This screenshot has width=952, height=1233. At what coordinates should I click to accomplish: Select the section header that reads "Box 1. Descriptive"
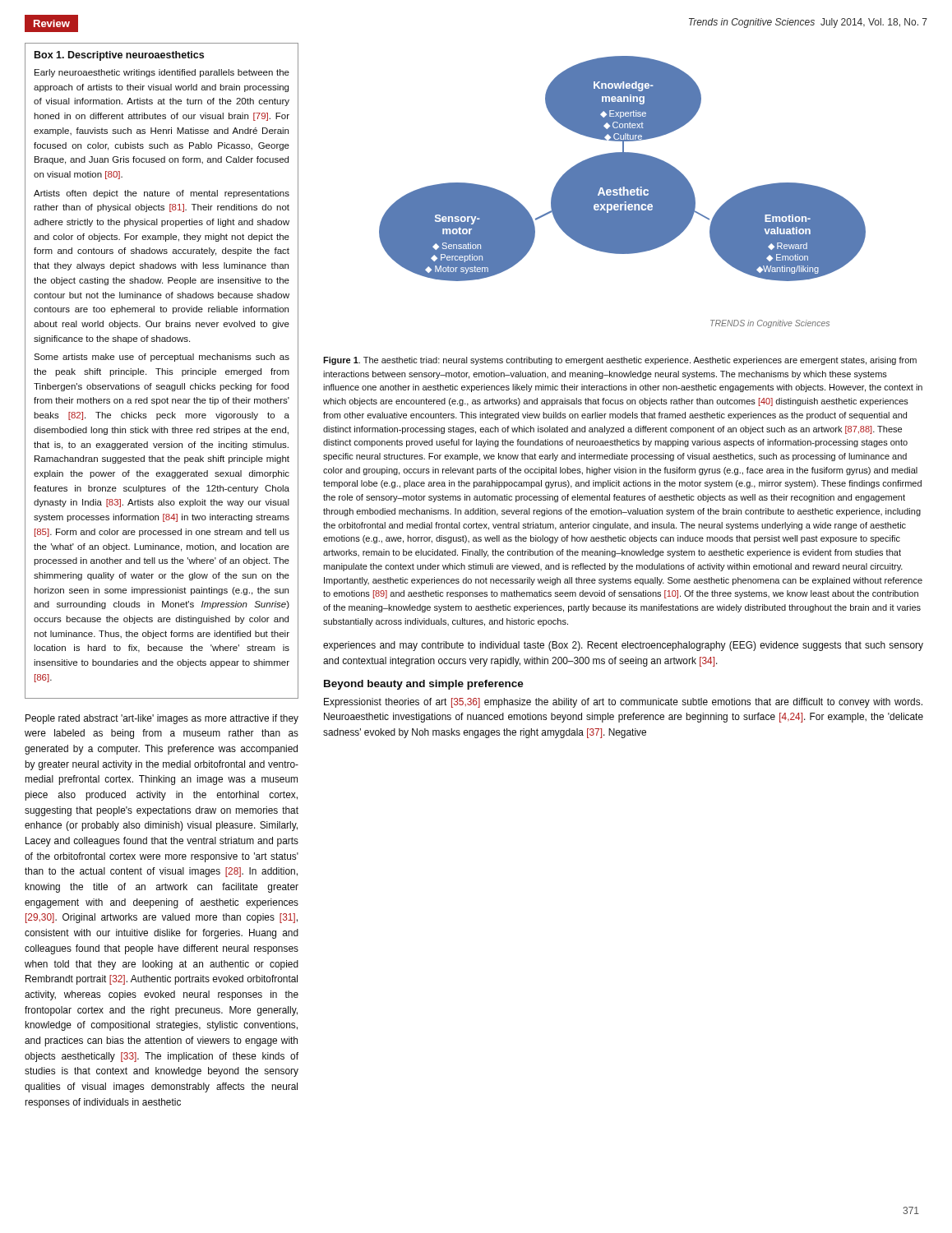point(162,367)
